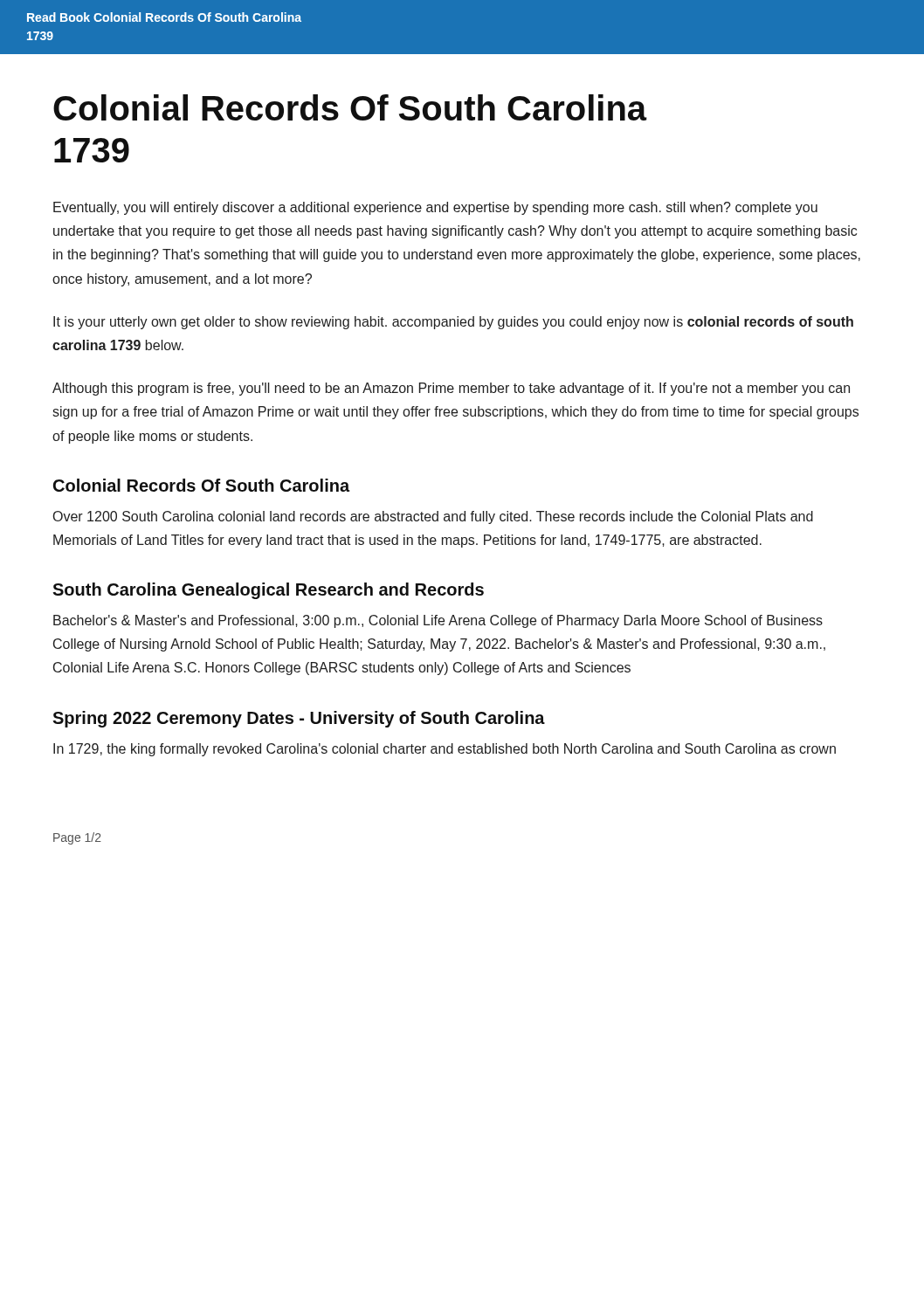Select the element starting "Colonial Records Of South Carolina1739"
This screenshot has width=924, height=1310.
click(349, 129)
